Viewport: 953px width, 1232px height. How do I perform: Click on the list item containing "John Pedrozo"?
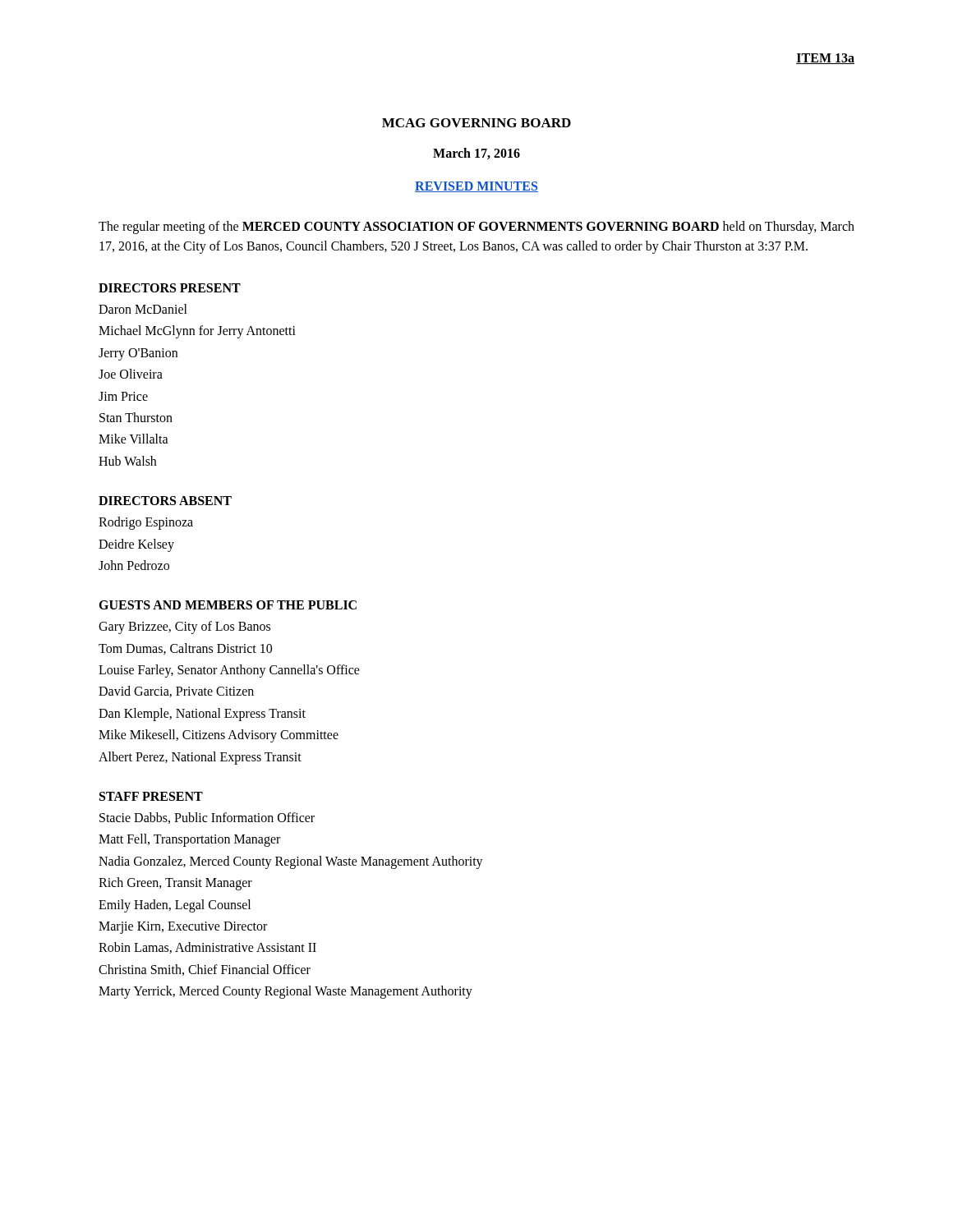click(x=134, y=565)
